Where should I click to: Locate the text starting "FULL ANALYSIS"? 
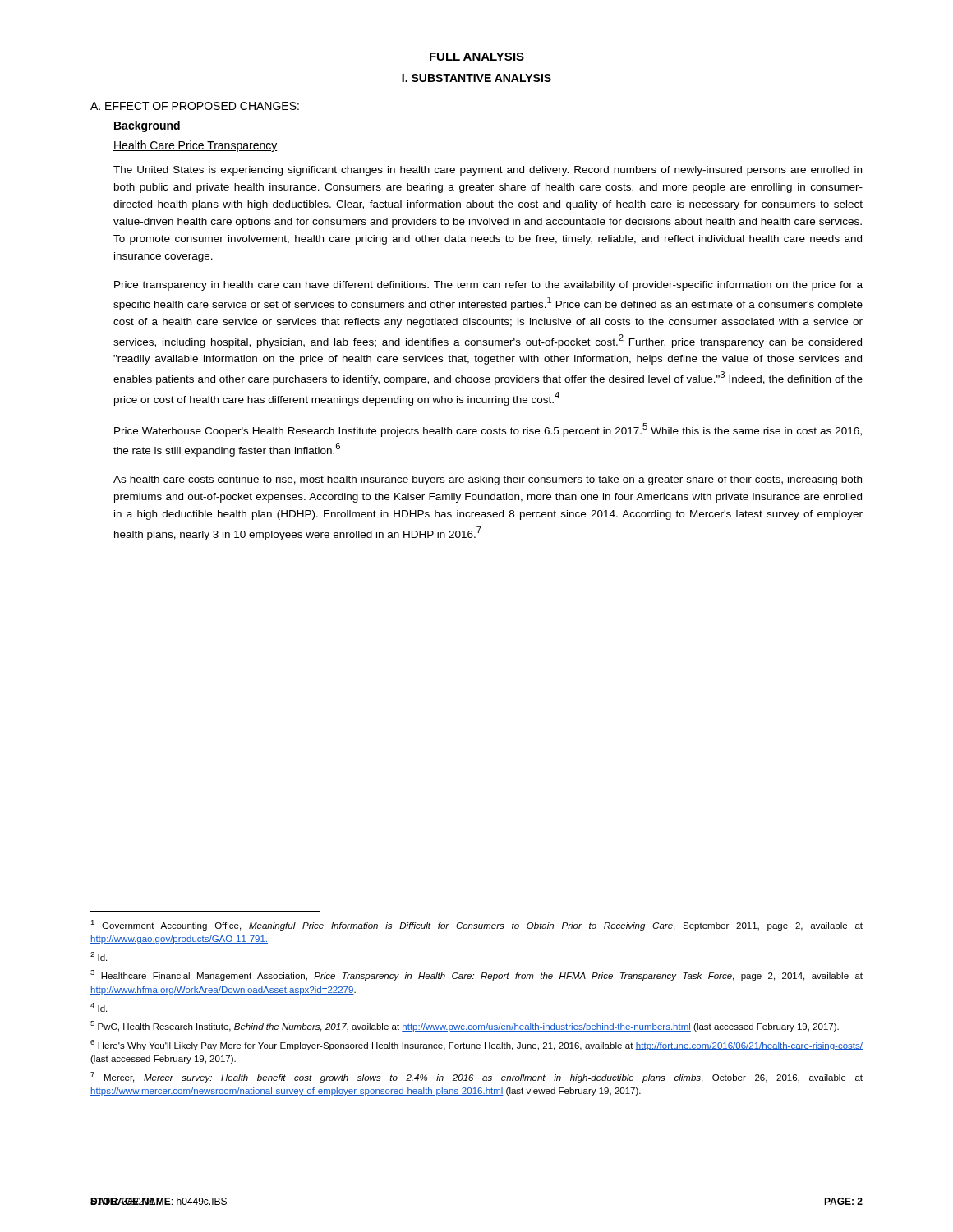coord(476,56)
